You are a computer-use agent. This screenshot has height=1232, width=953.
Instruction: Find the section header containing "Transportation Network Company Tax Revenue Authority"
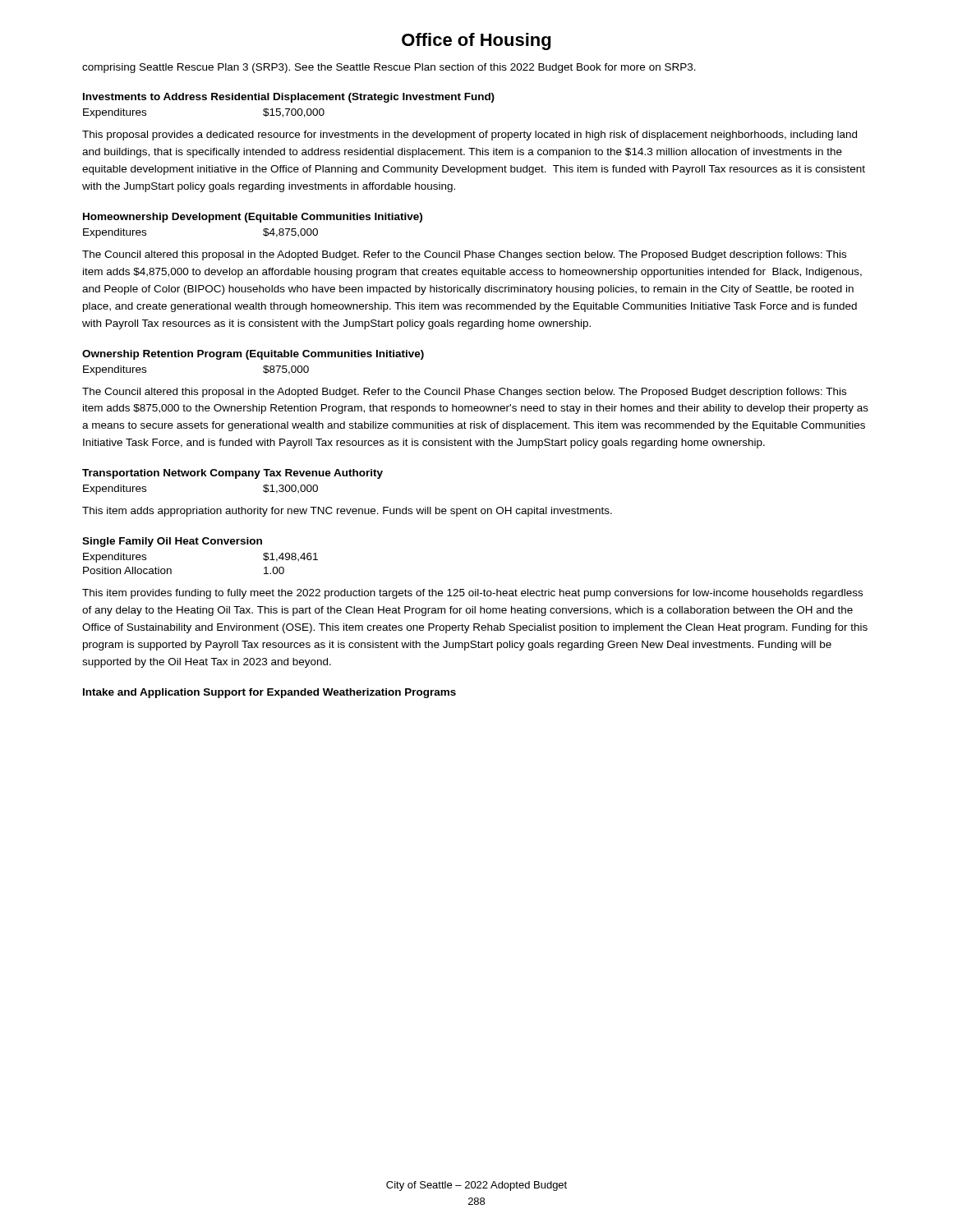click(x=233, y=473)
